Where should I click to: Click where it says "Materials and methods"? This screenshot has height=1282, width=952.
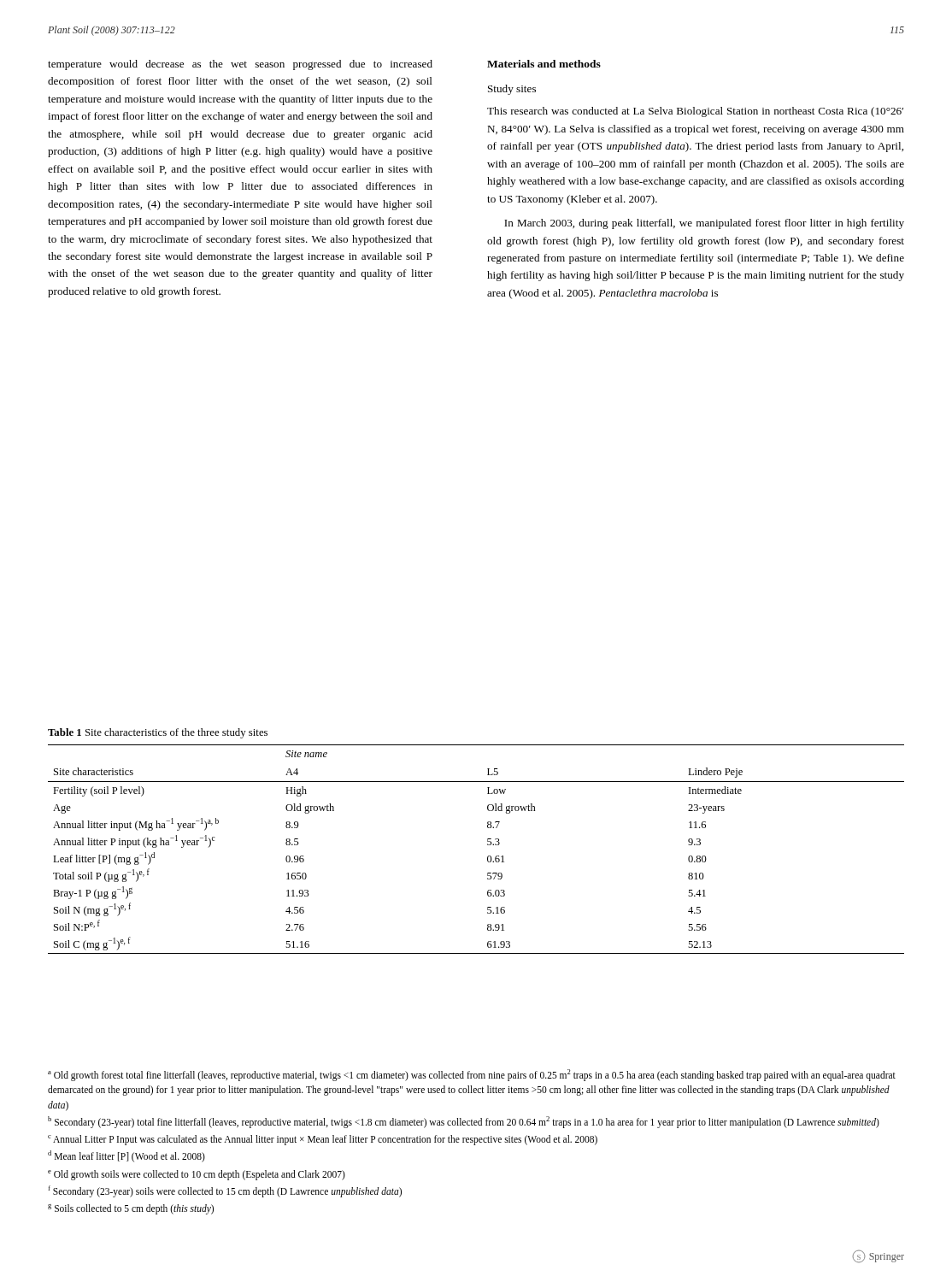pyautogui.click(x=544, y=64)
